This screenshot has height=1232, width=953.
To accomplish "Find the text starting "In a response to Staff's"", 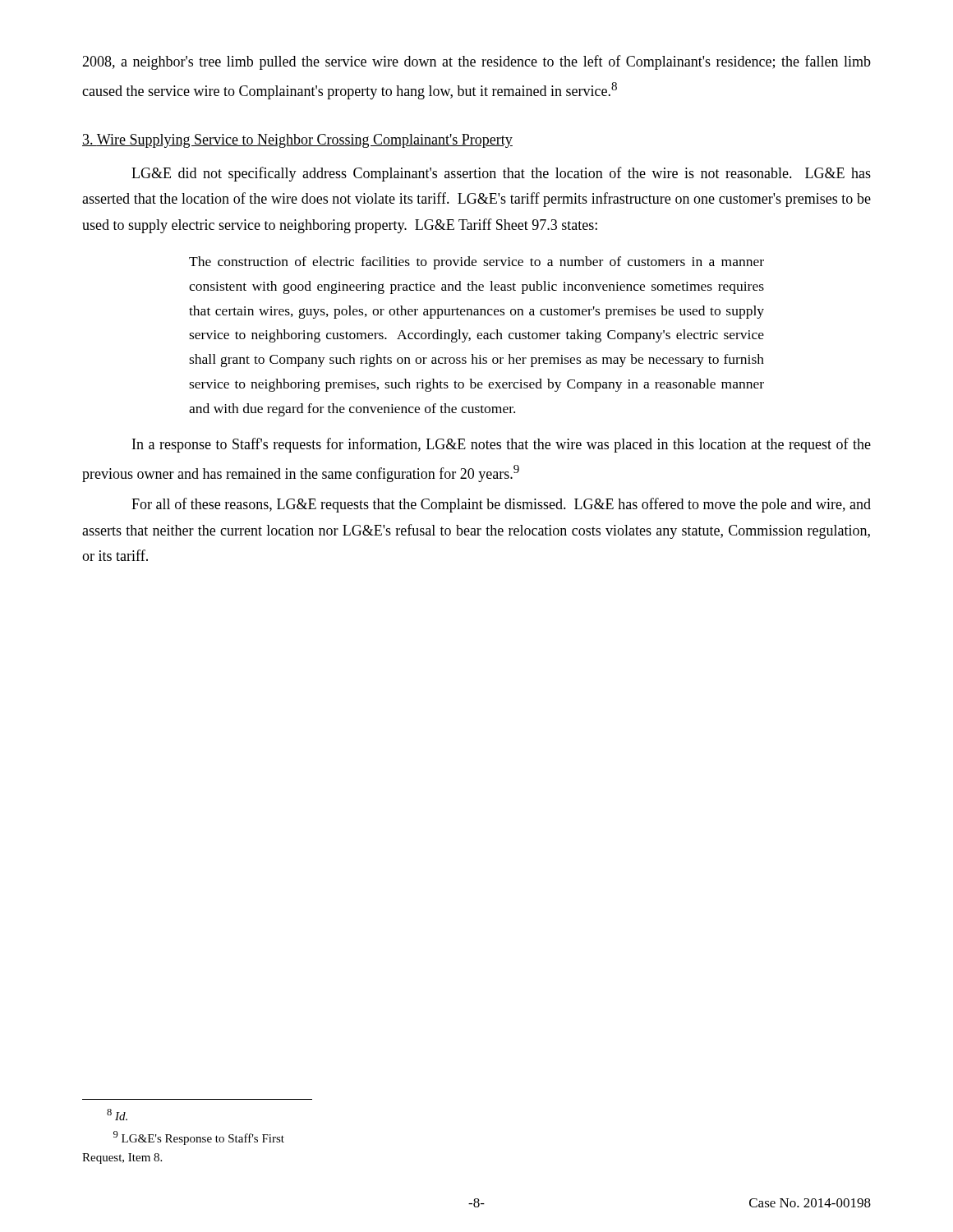I will pyautogui.click(x=476, y=459).
